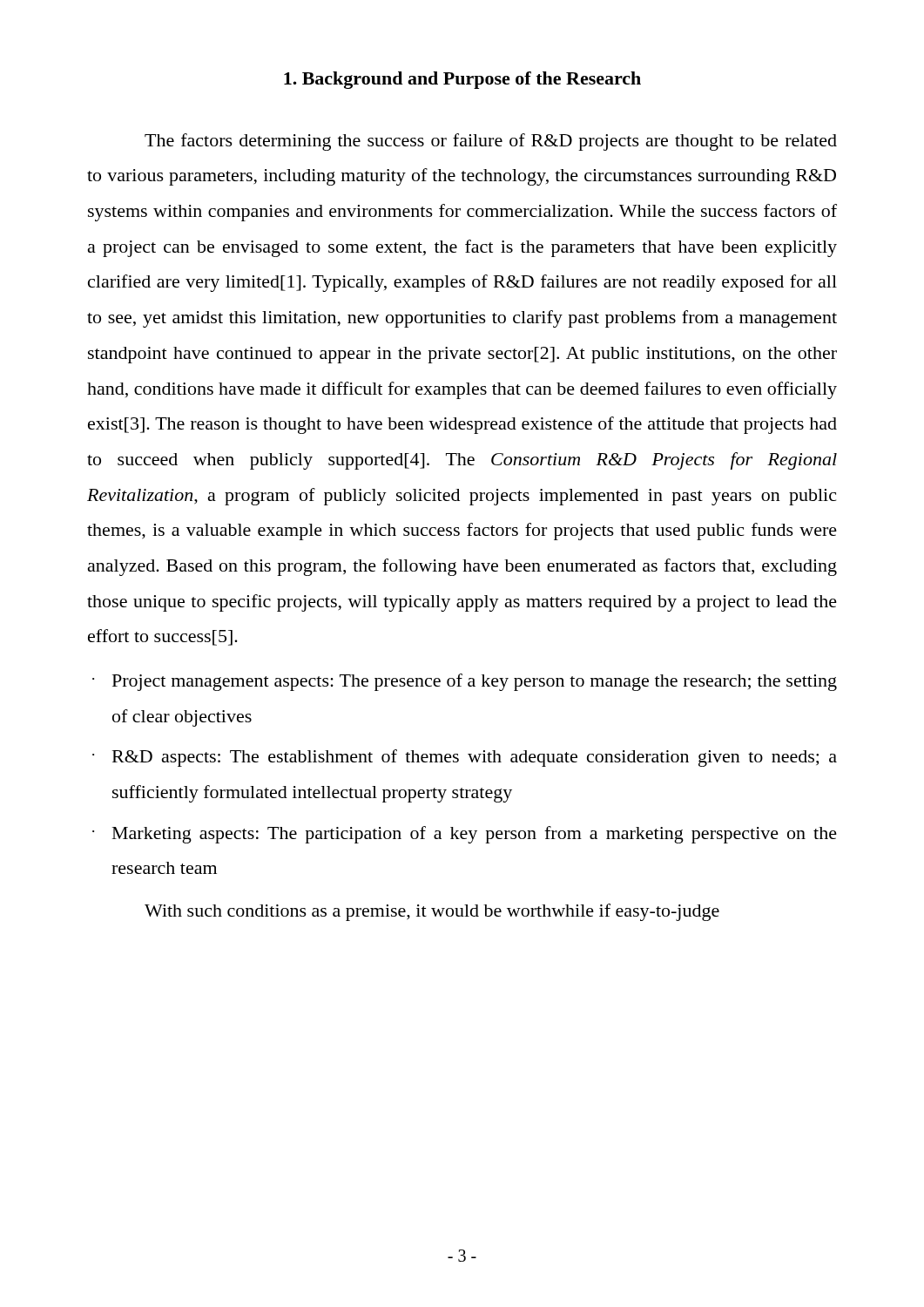Locate the section header that reads "1. Background and Purpose"
Screen dimensions: 1307x924
(x=462, y=78)
